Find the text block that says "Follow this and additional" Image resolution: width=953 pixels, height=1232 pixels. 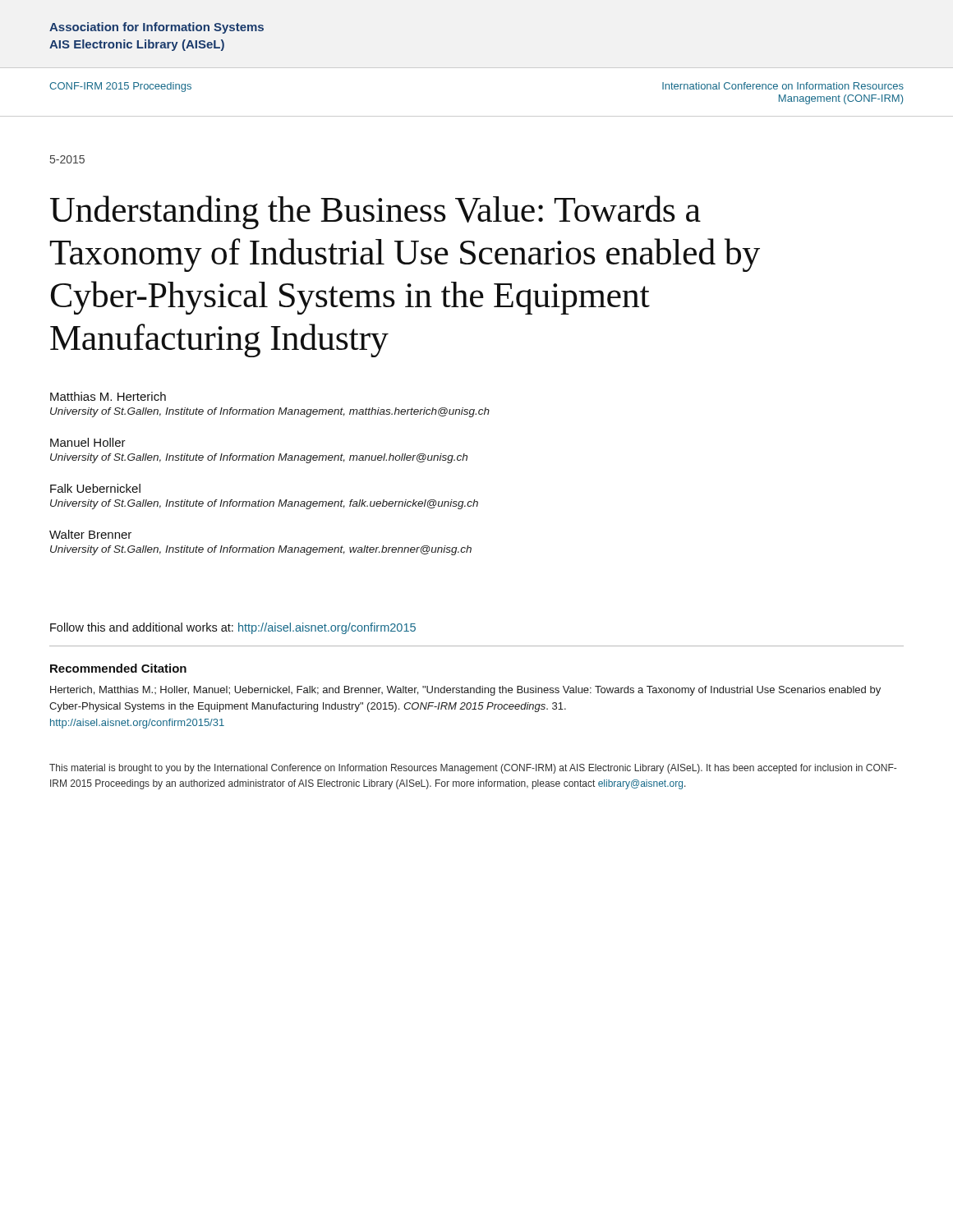(x=233, y=627)
